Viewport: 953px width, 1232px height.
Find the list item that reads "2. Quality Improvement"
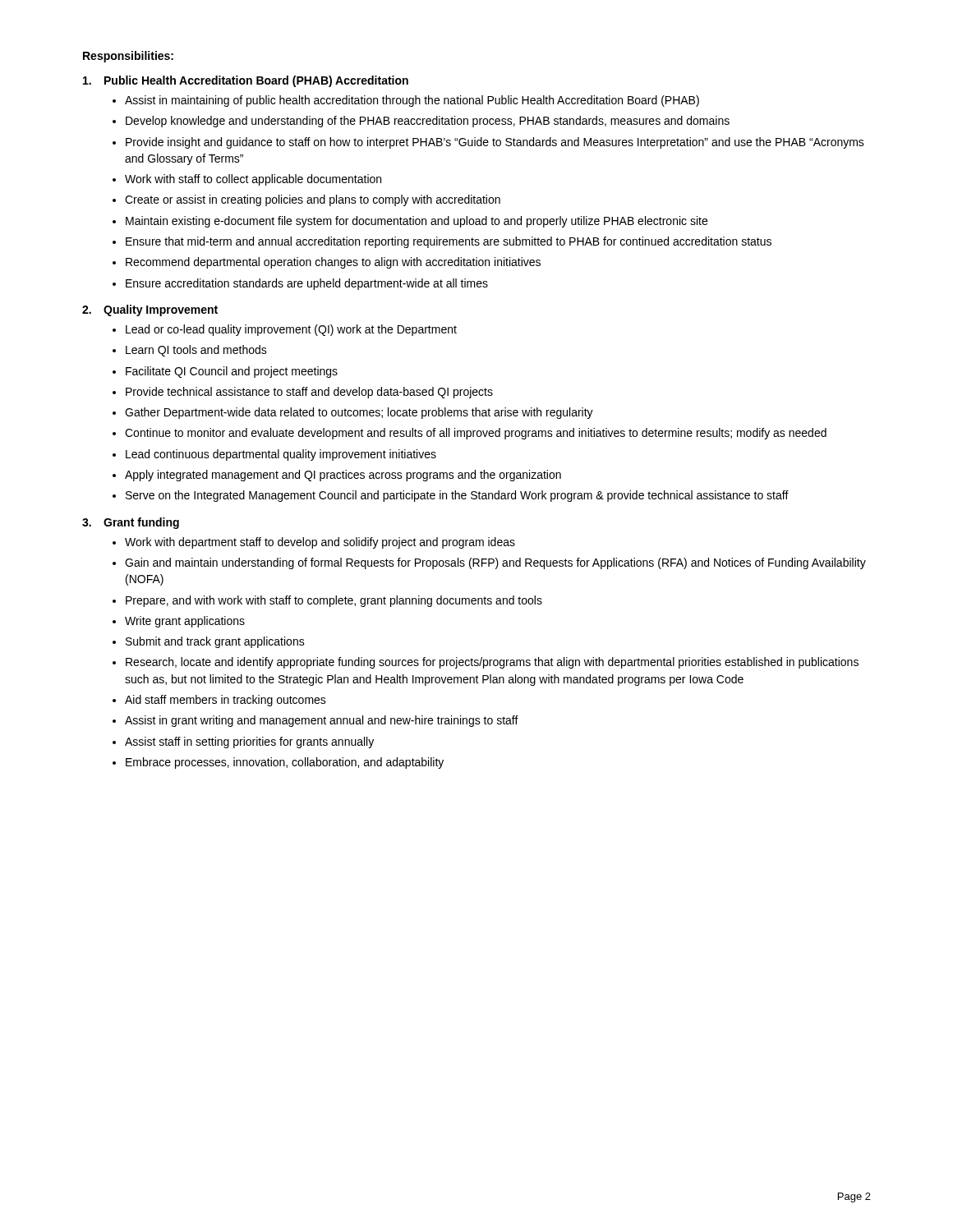150,310
